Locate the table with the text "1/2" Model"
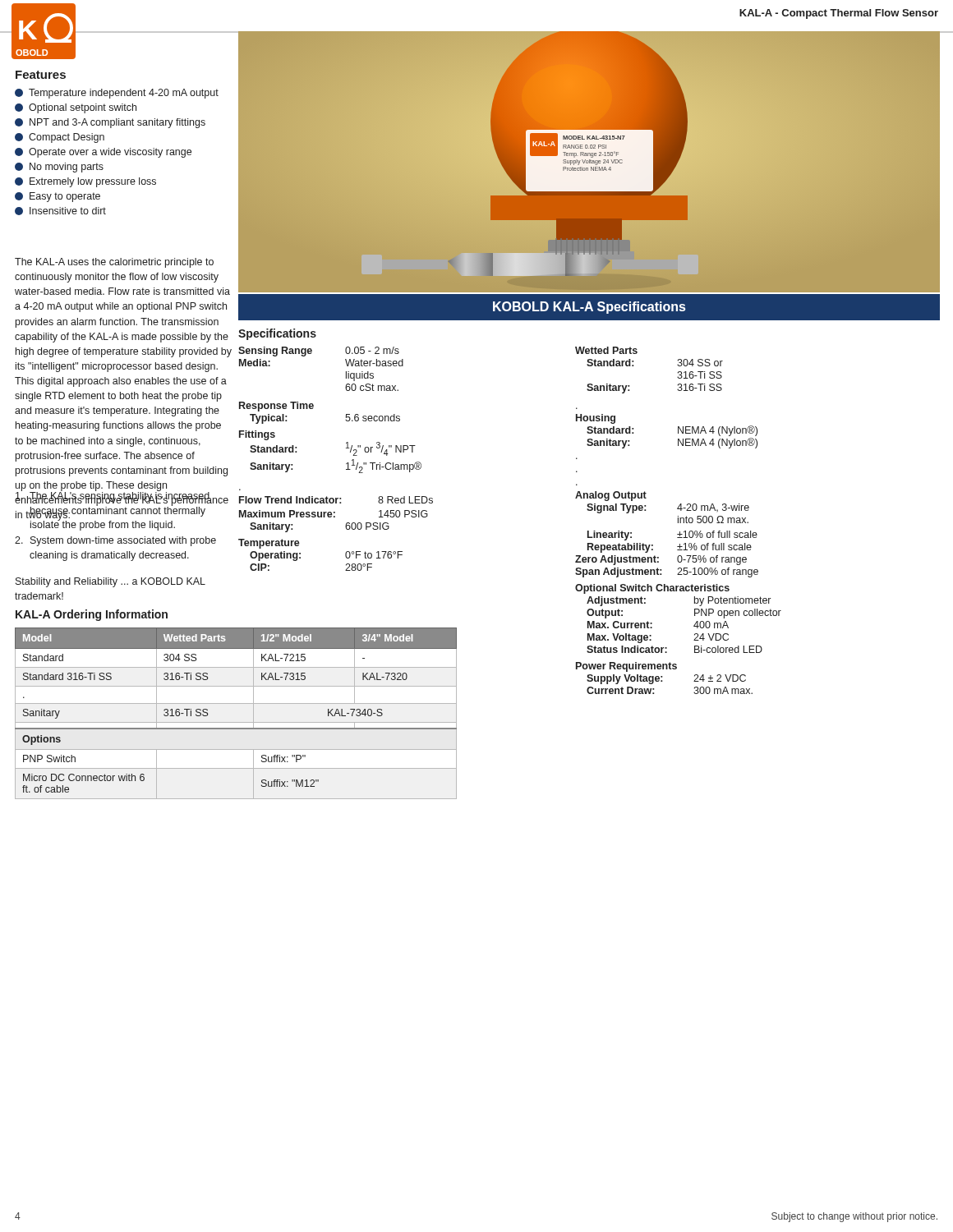Viewport: 953px width, 1232px height. pyautogui.click(x=236, y=713)
